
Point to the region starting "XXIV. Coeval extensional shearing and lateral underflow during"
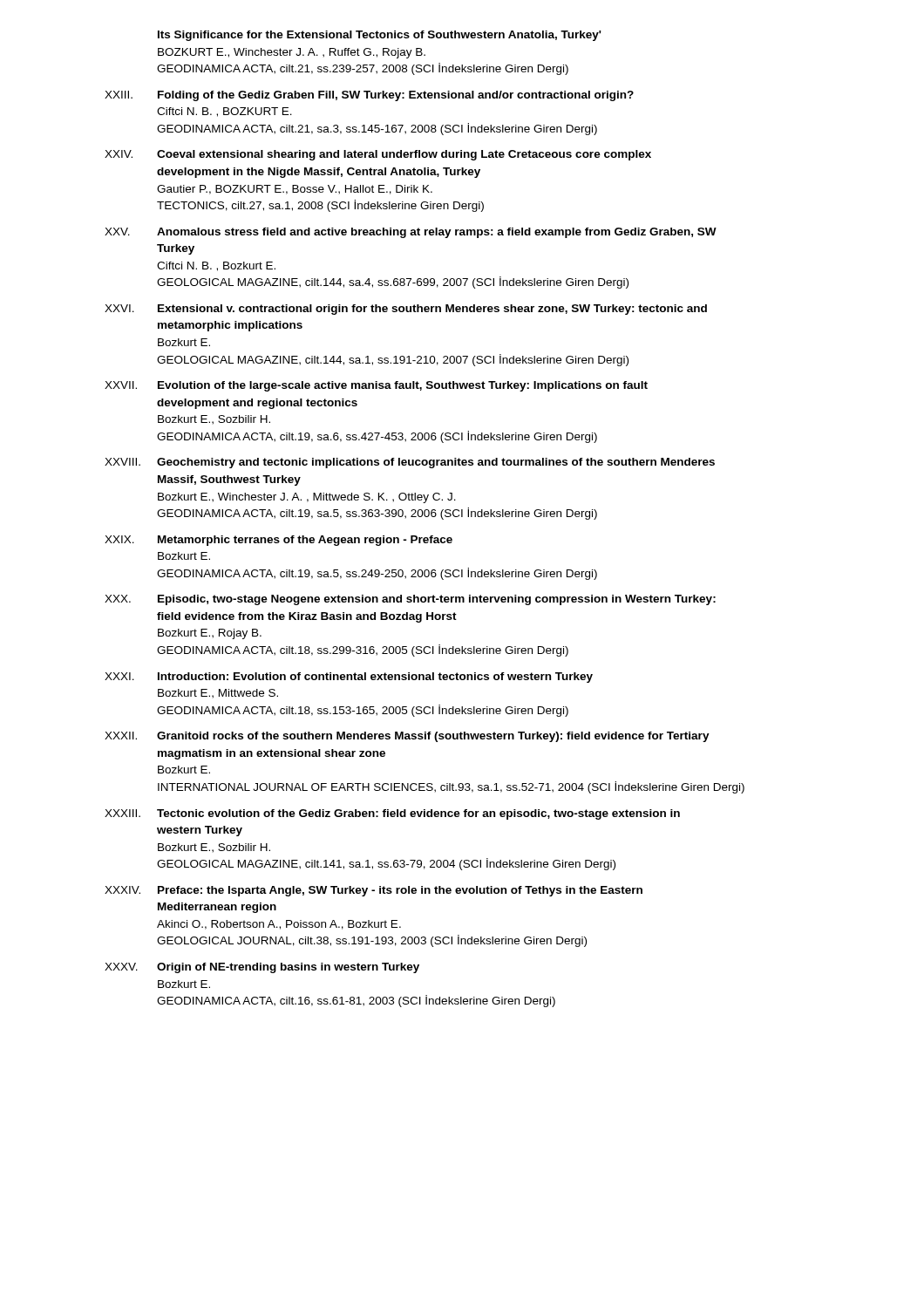click(x=488, y=180)
